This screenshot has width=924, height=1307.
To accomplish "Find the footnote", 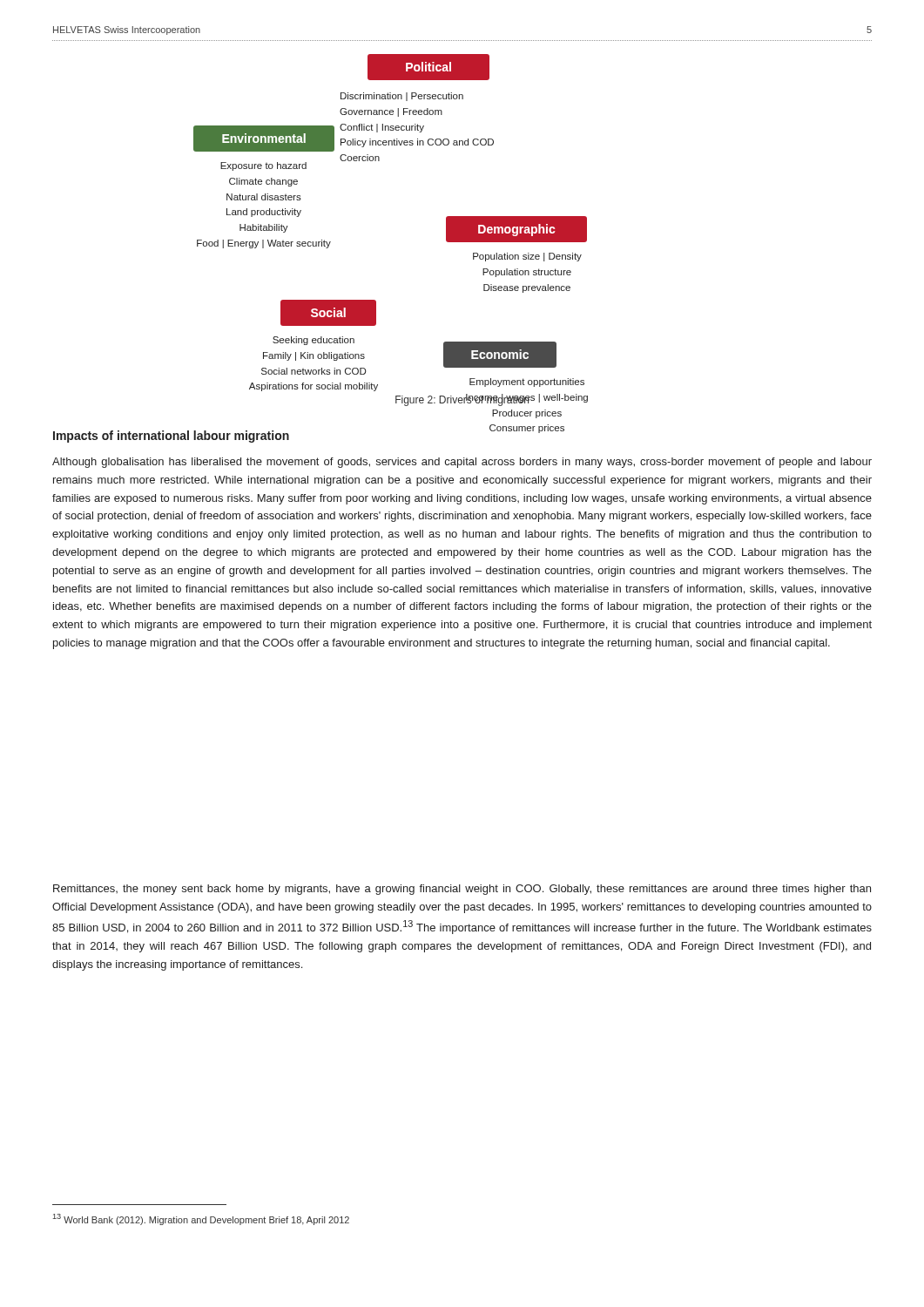I will pos(201,1218).
